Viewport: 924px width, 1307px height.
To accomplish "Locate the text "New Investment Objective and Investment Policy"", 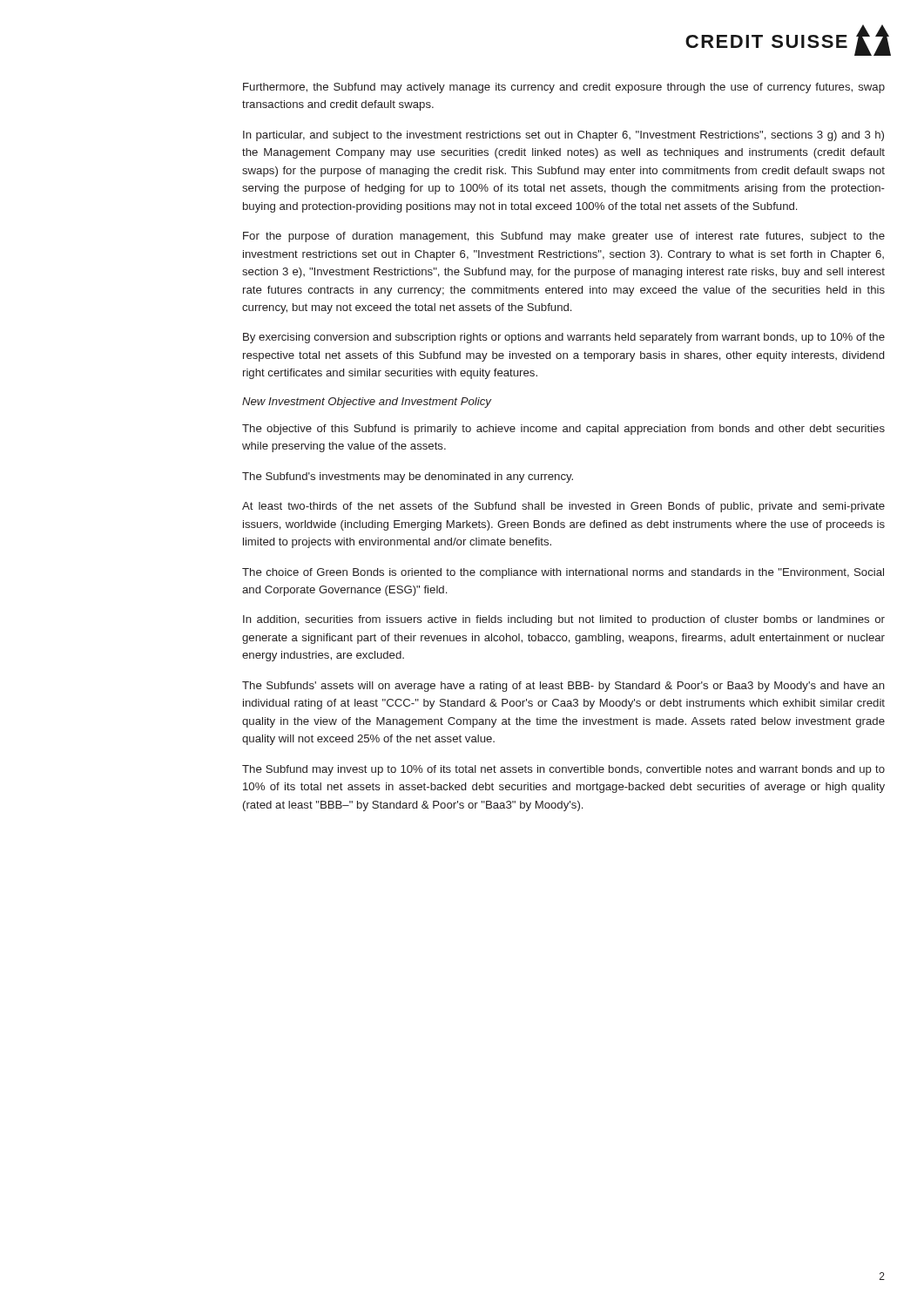I will [367, 401].
